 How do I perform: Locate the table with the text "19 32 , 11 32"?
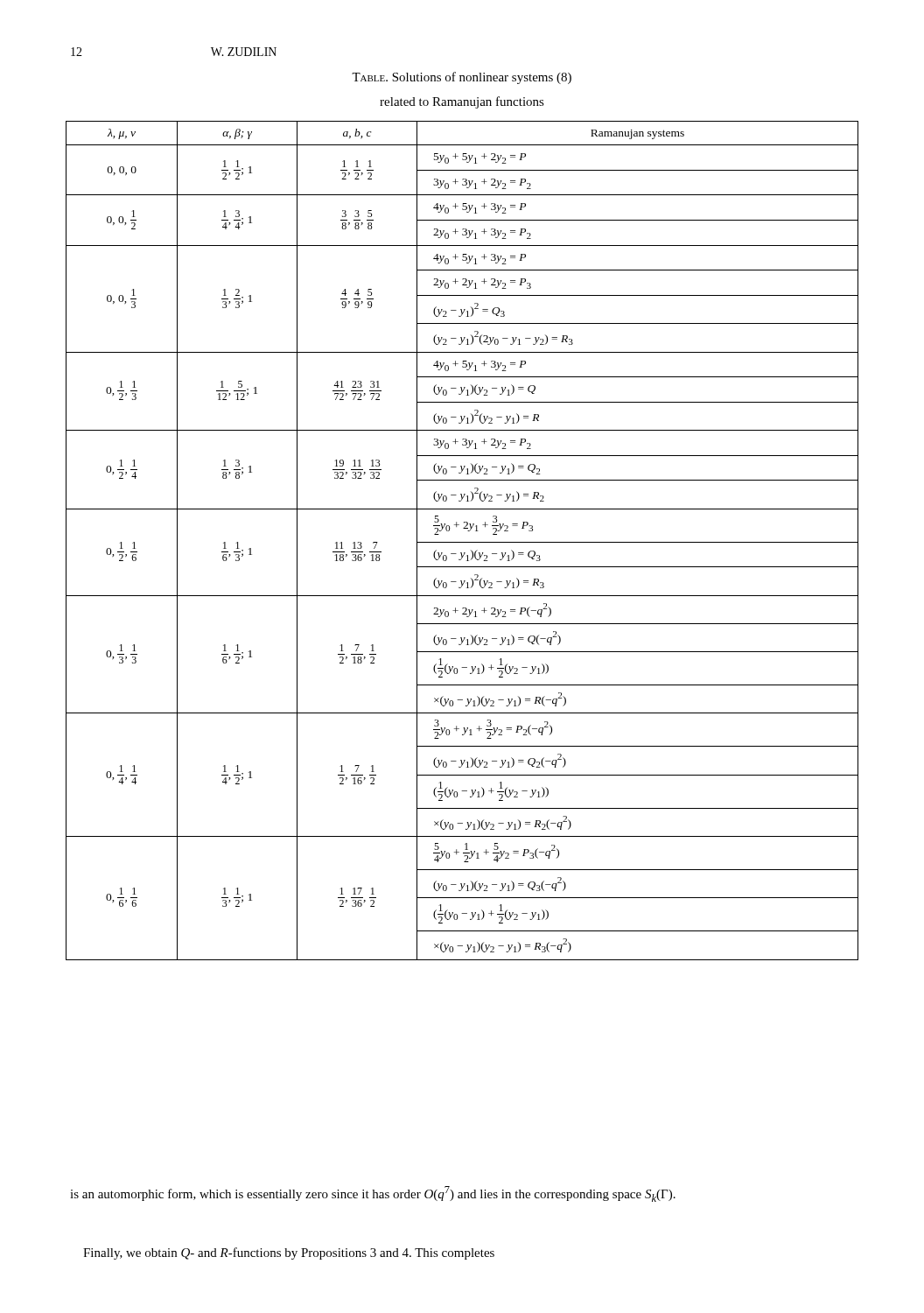pyautogui.click(x=462, y=540)
